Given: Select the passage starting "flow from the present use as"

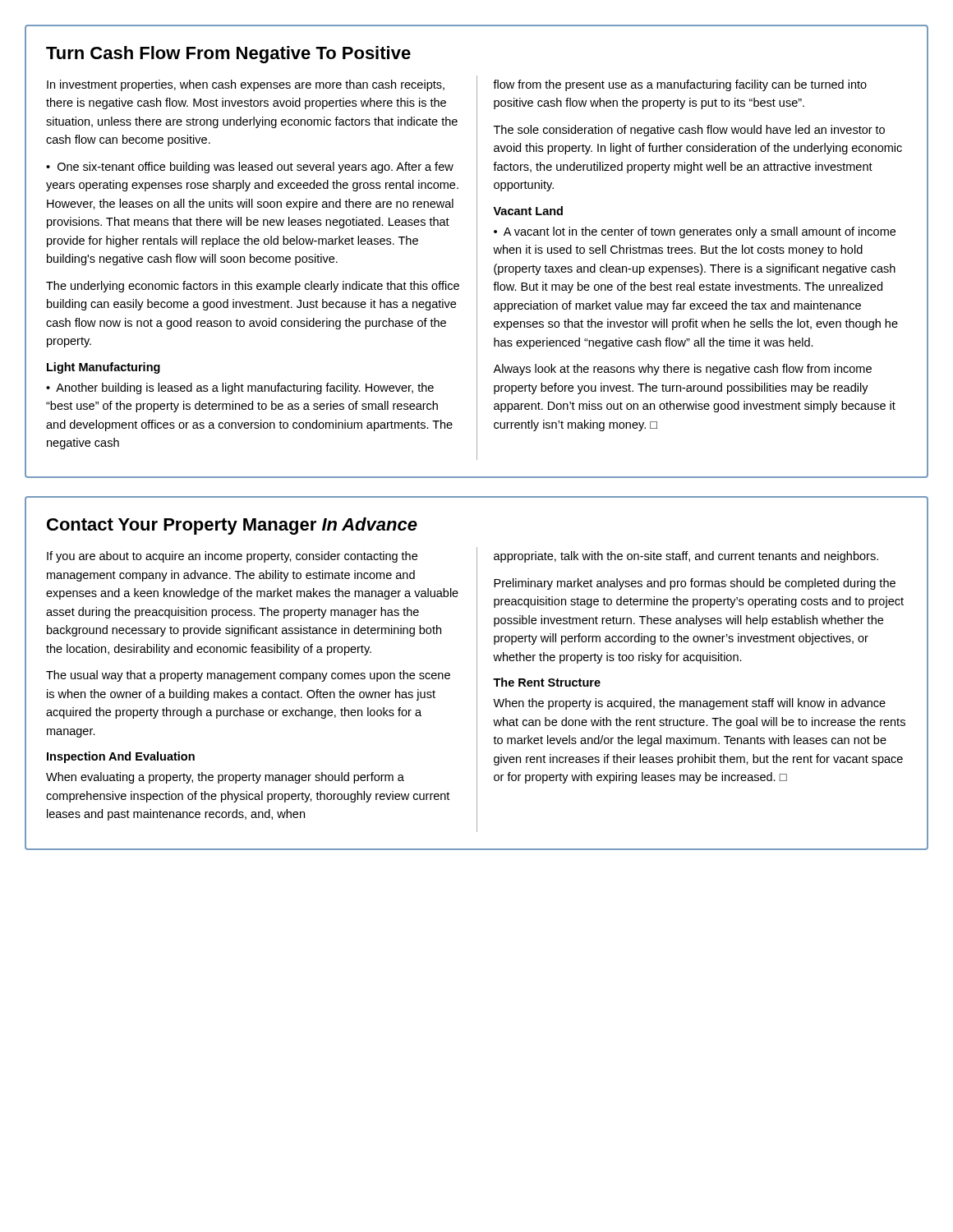Looking at the screenshot, I should [700, 94].
